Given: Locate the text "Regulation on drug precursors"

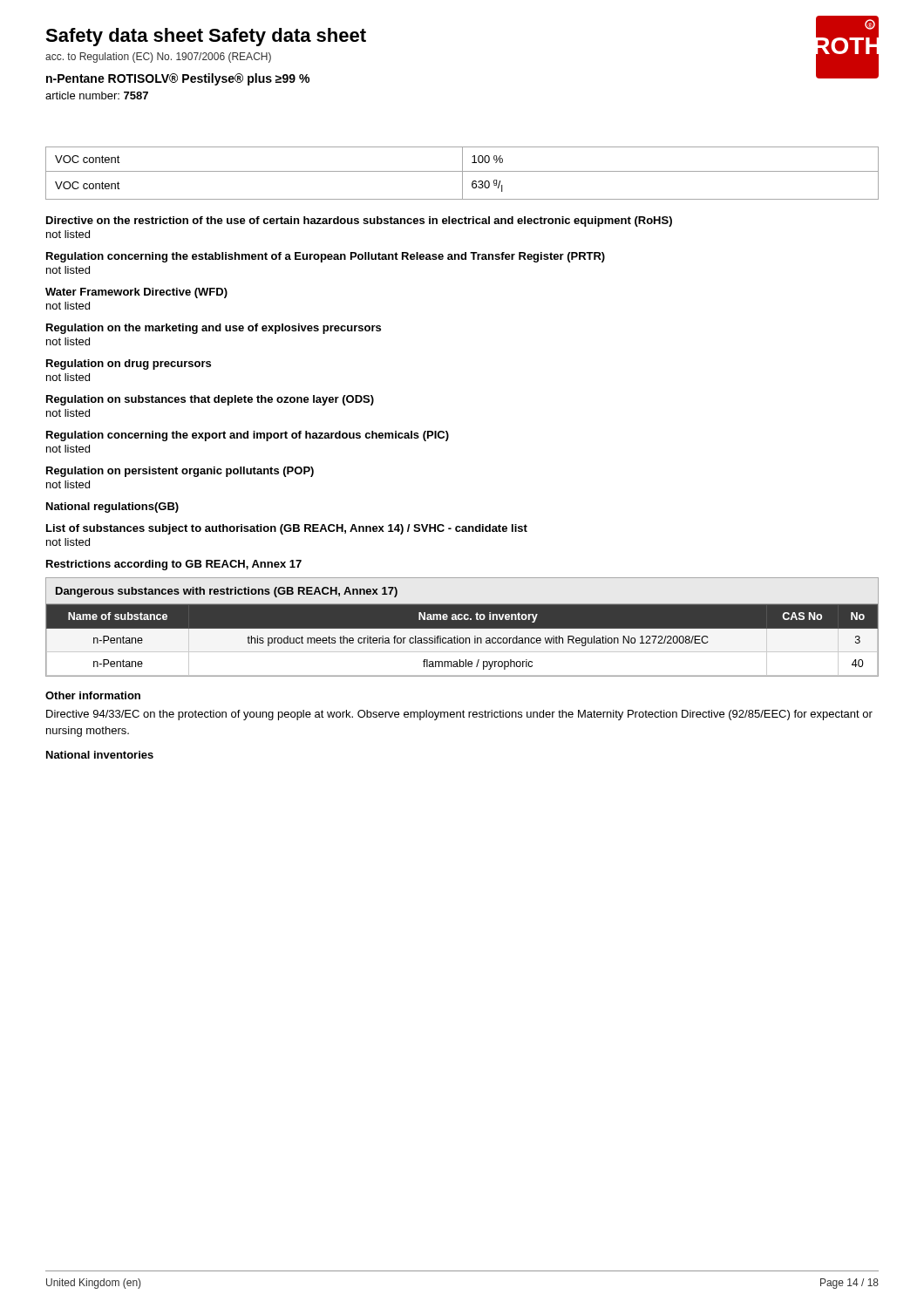Looking at the screenshot, I should click(x=129, y=364).
